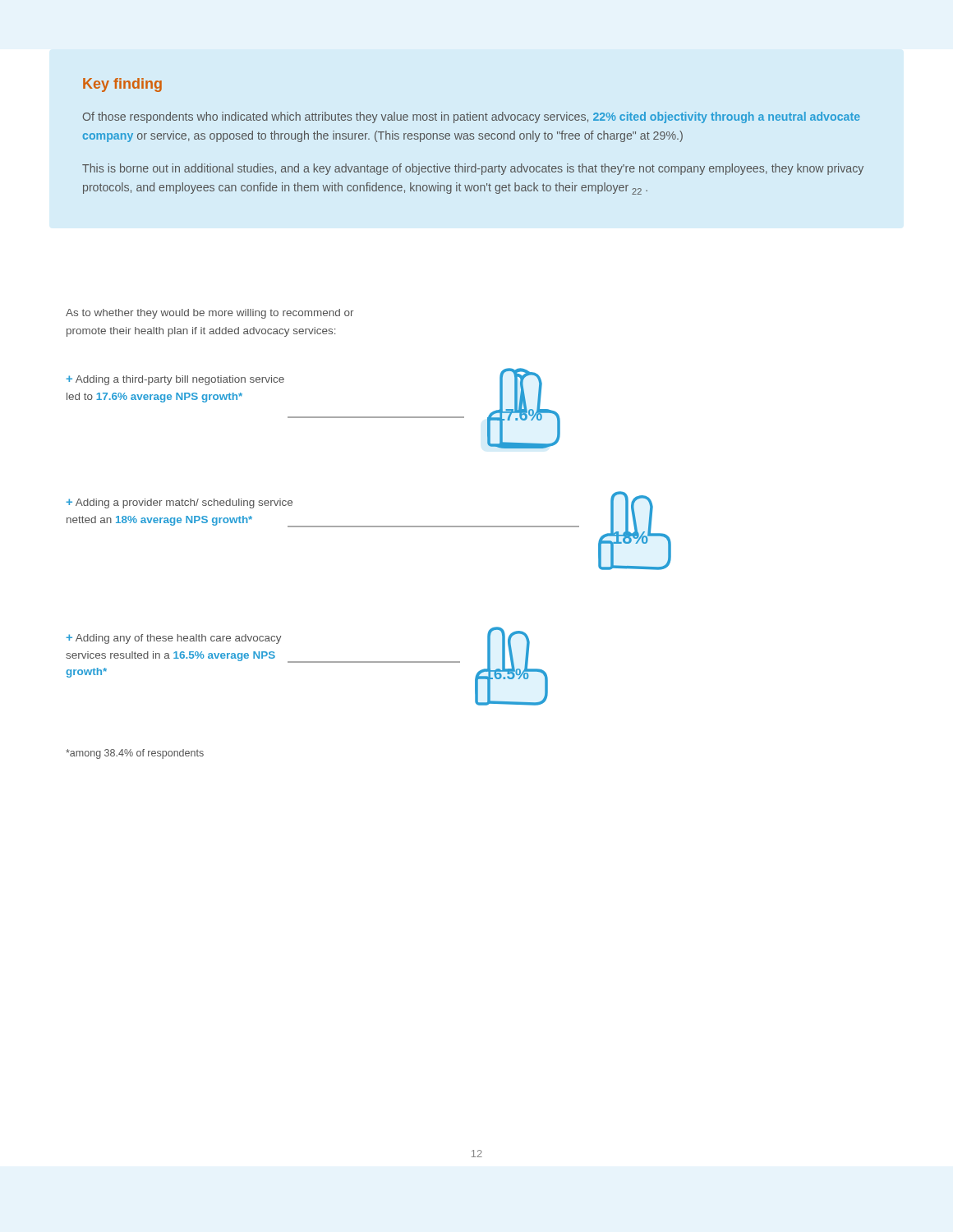953x1232 pixels.
Task: Click on the block starting "+ Adding a provider match/ scheduling service netted"
Action: (179, 510)
